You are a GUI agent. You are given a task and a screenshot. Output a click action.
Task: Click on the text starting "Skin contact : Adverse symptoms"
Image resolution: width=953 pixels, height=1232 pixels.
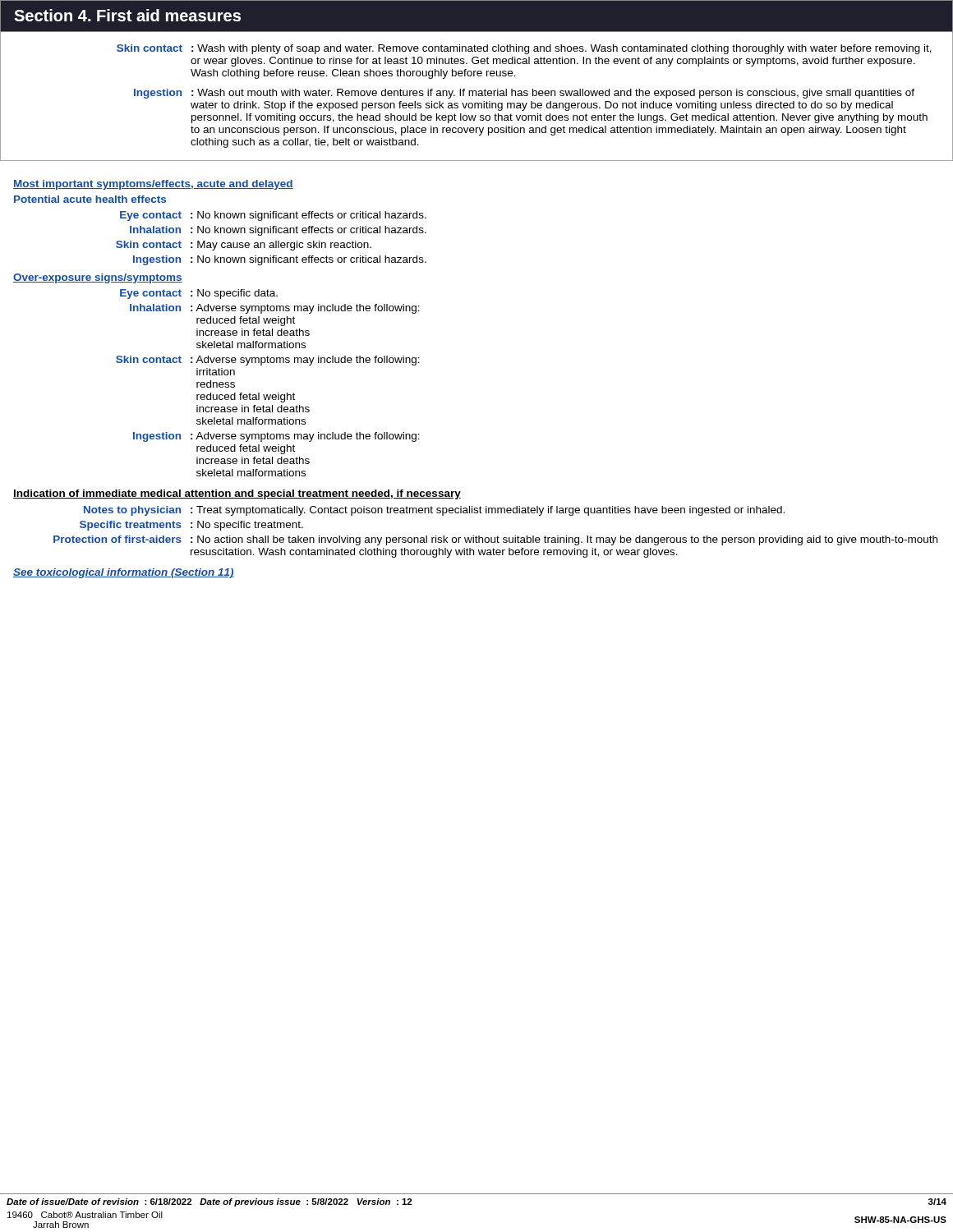(x=268, y=361)
